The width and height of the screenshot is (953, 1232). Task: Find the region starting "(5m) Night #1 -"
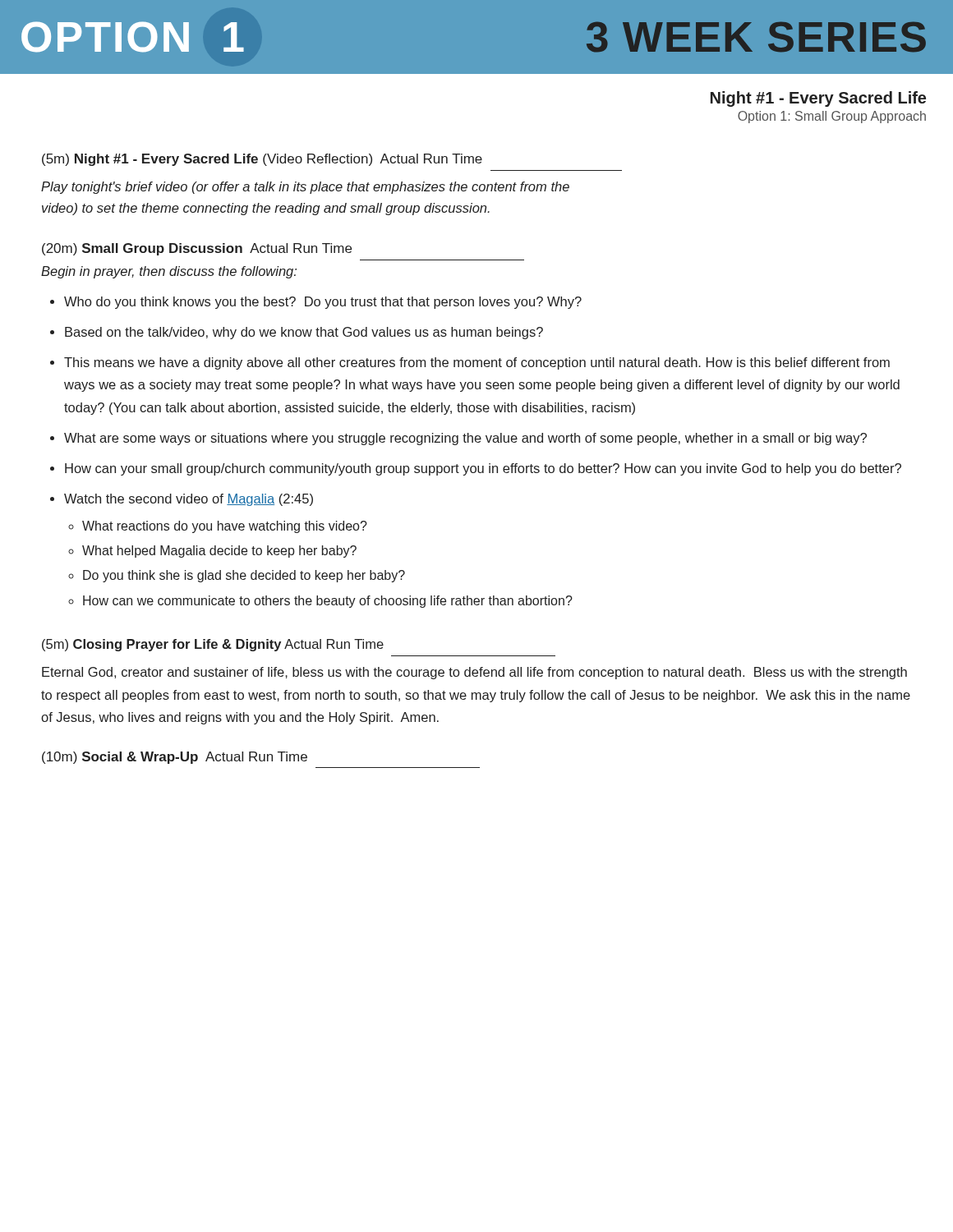click(476, 184)
